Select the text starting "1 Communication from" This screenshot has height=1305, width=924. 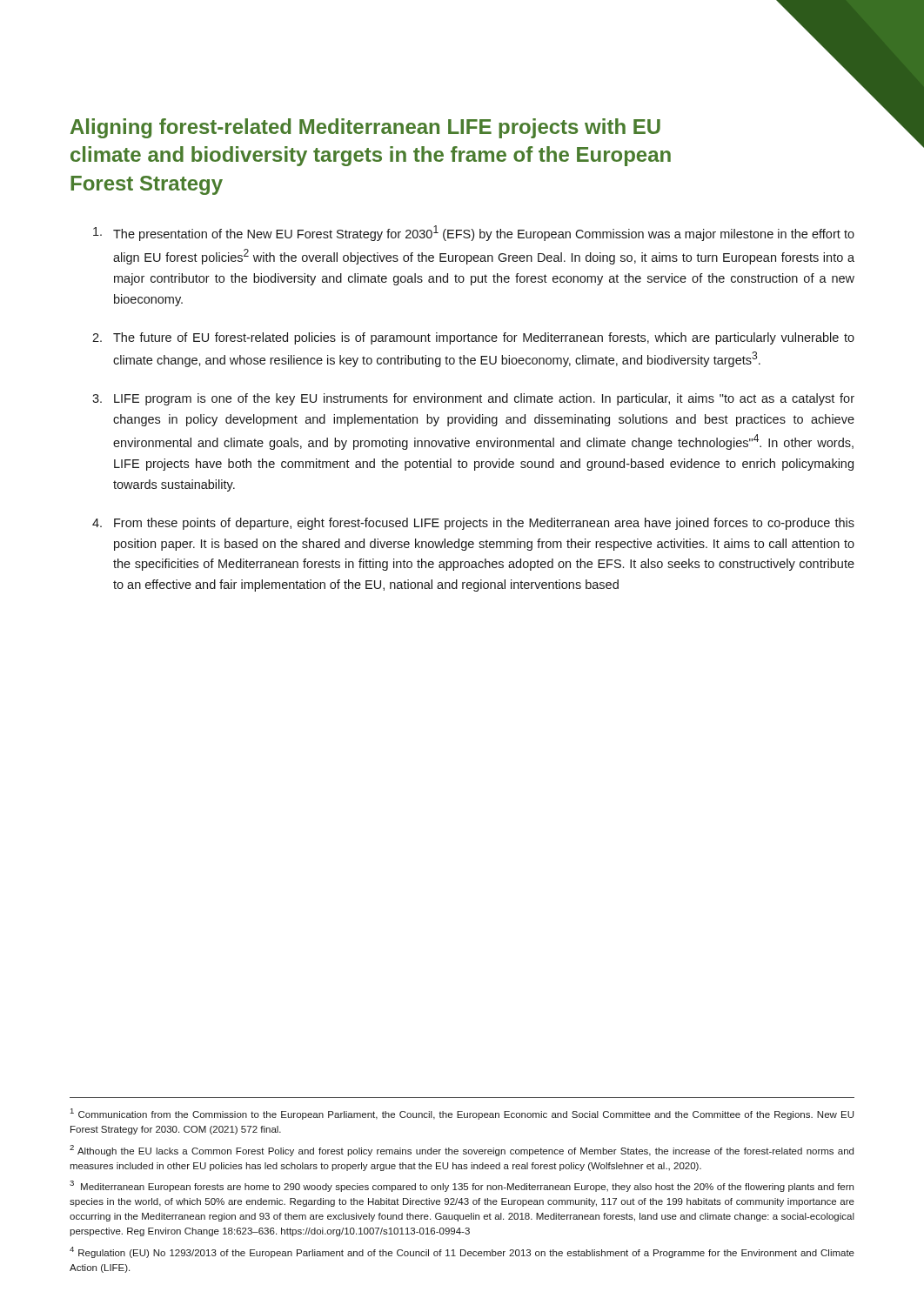(462, 1120)
